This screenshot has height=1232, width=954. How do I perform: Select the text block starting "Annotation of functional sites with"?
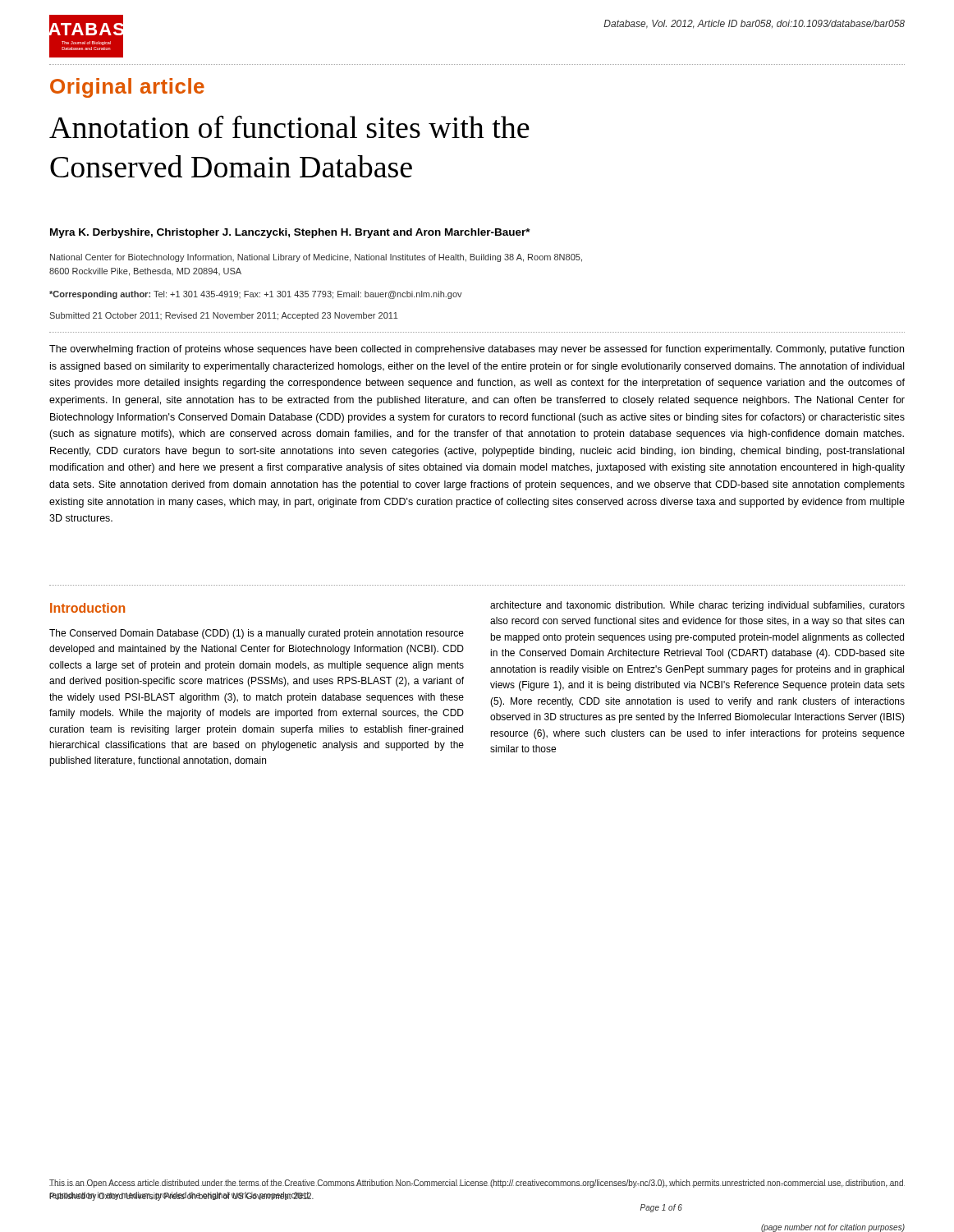(x=290, y=147)
